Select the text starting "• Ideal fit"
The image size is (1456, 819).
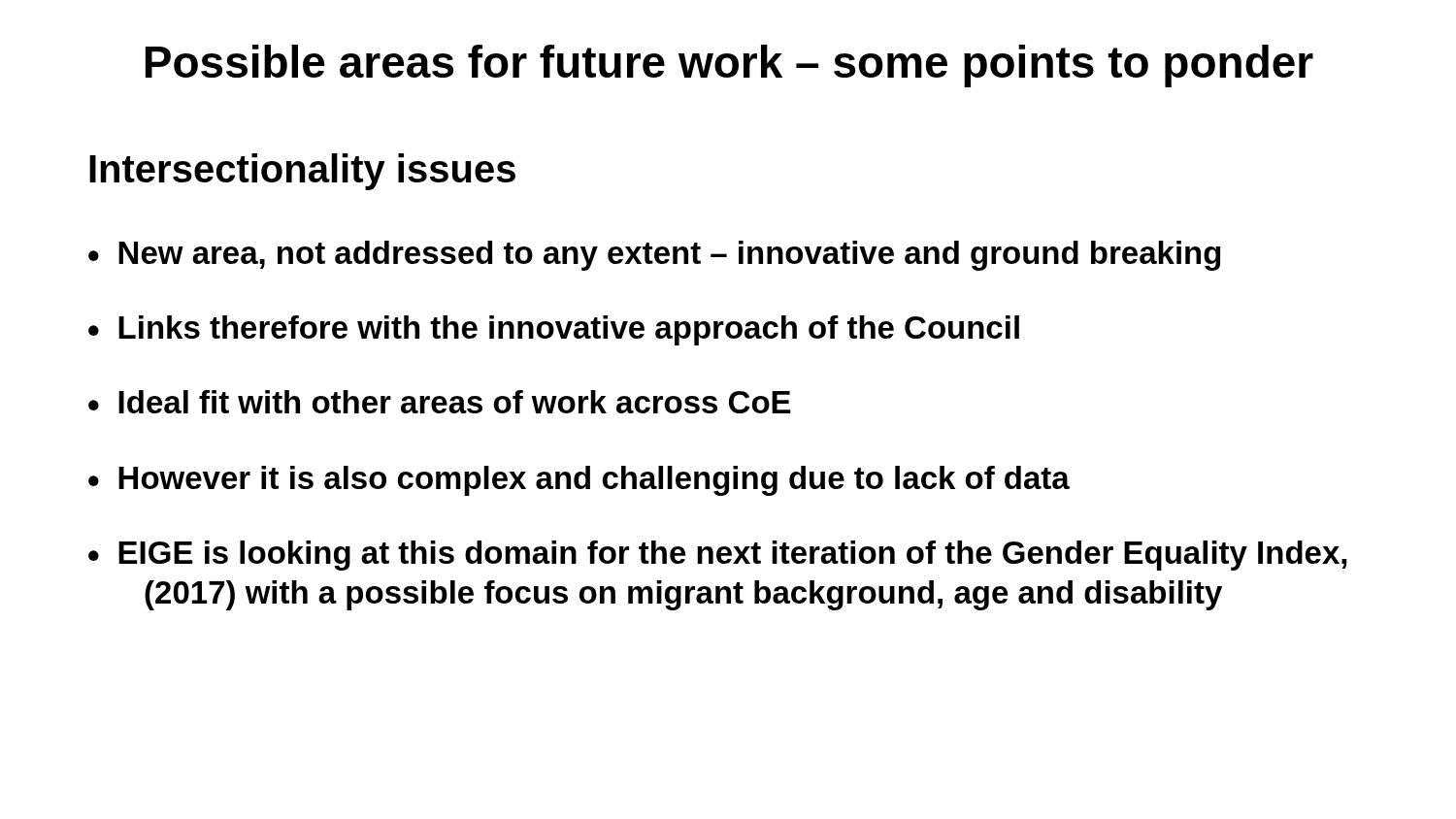coord(440,405)
